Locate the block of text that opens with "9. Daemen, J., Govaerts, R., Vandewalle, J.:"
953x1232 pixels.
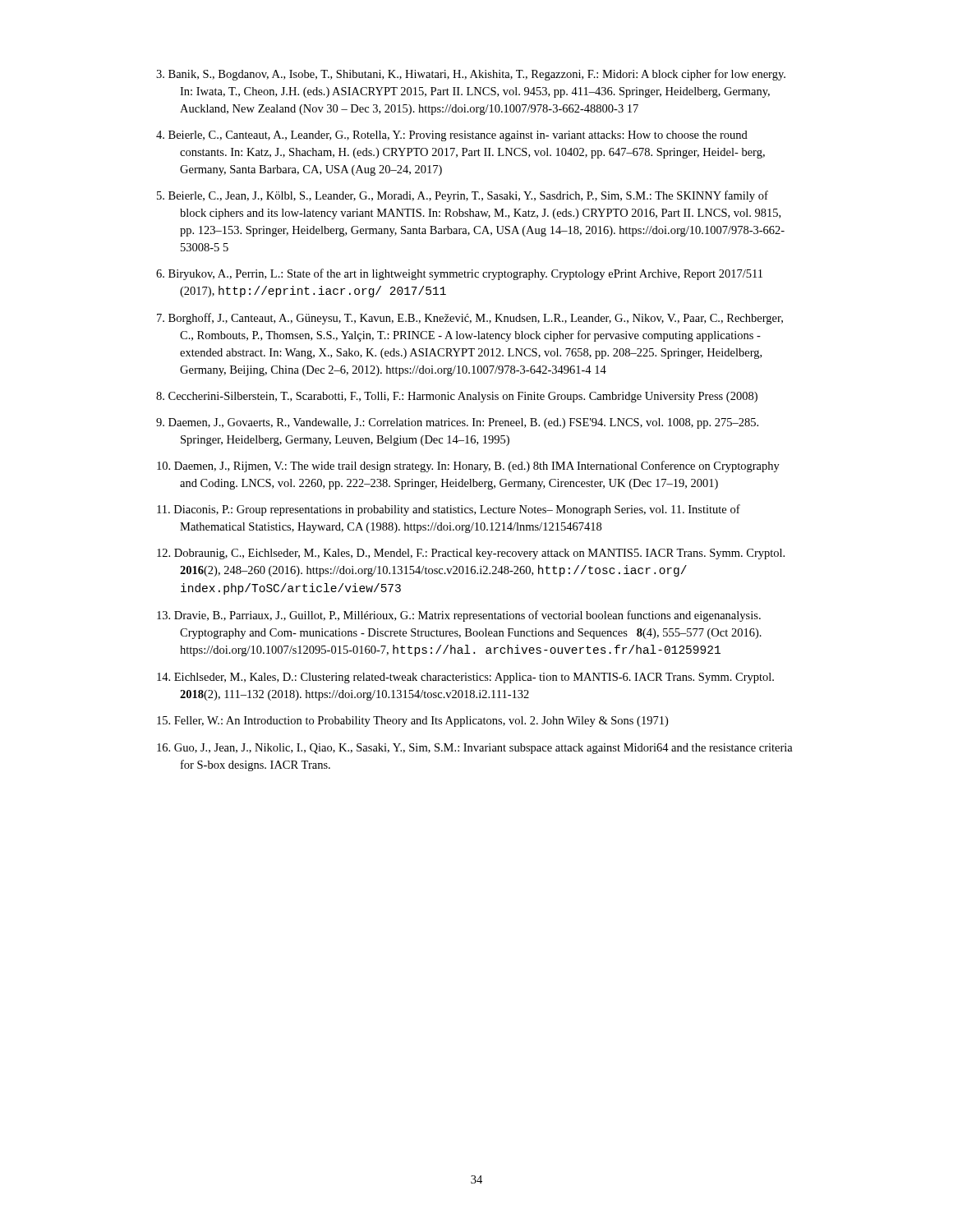(476, 431)
